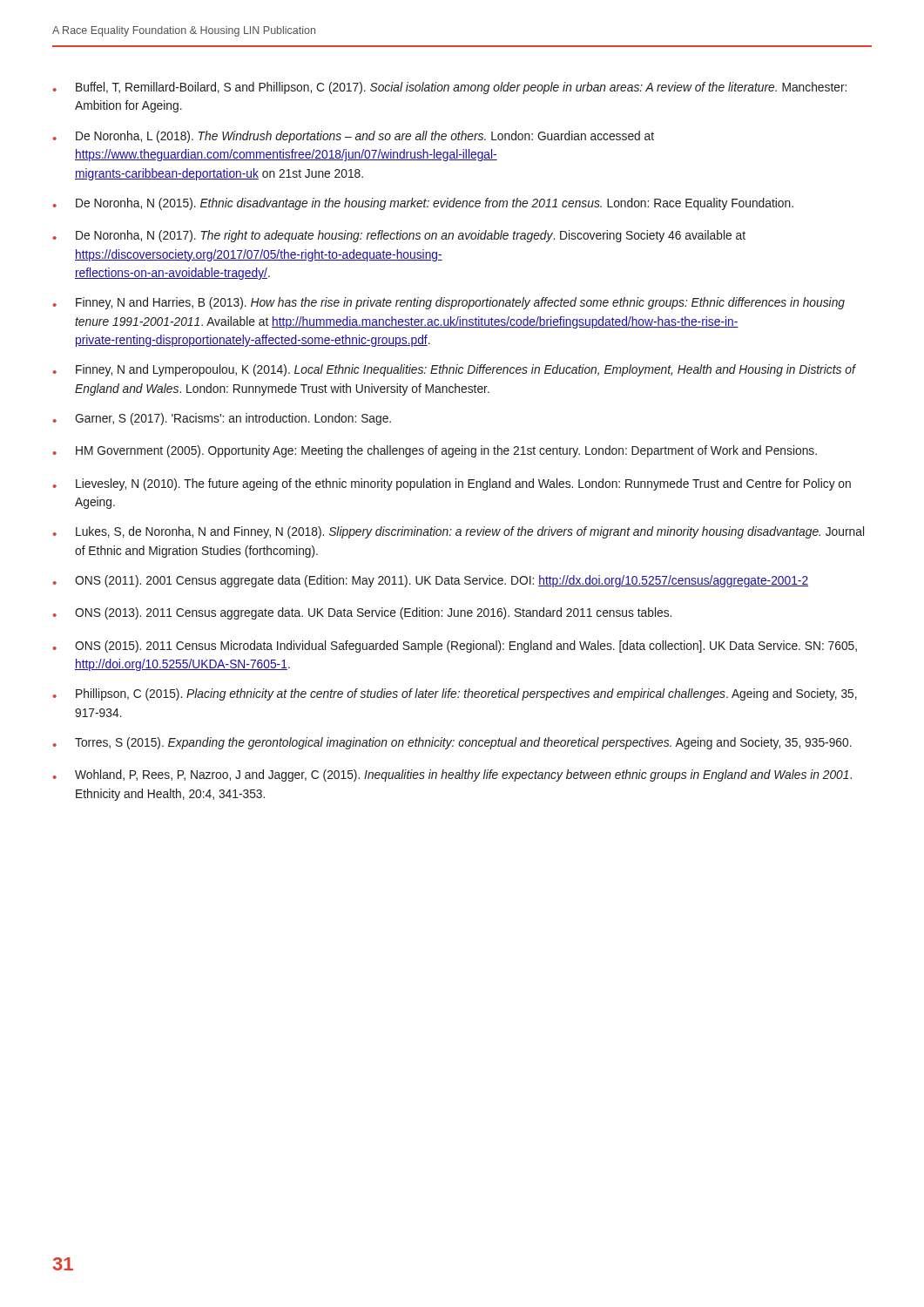Find the list item that says "• ONS (2013). 2011 Census aggregate data."
Screen dimensions: 1307x924
coord(462,615)
